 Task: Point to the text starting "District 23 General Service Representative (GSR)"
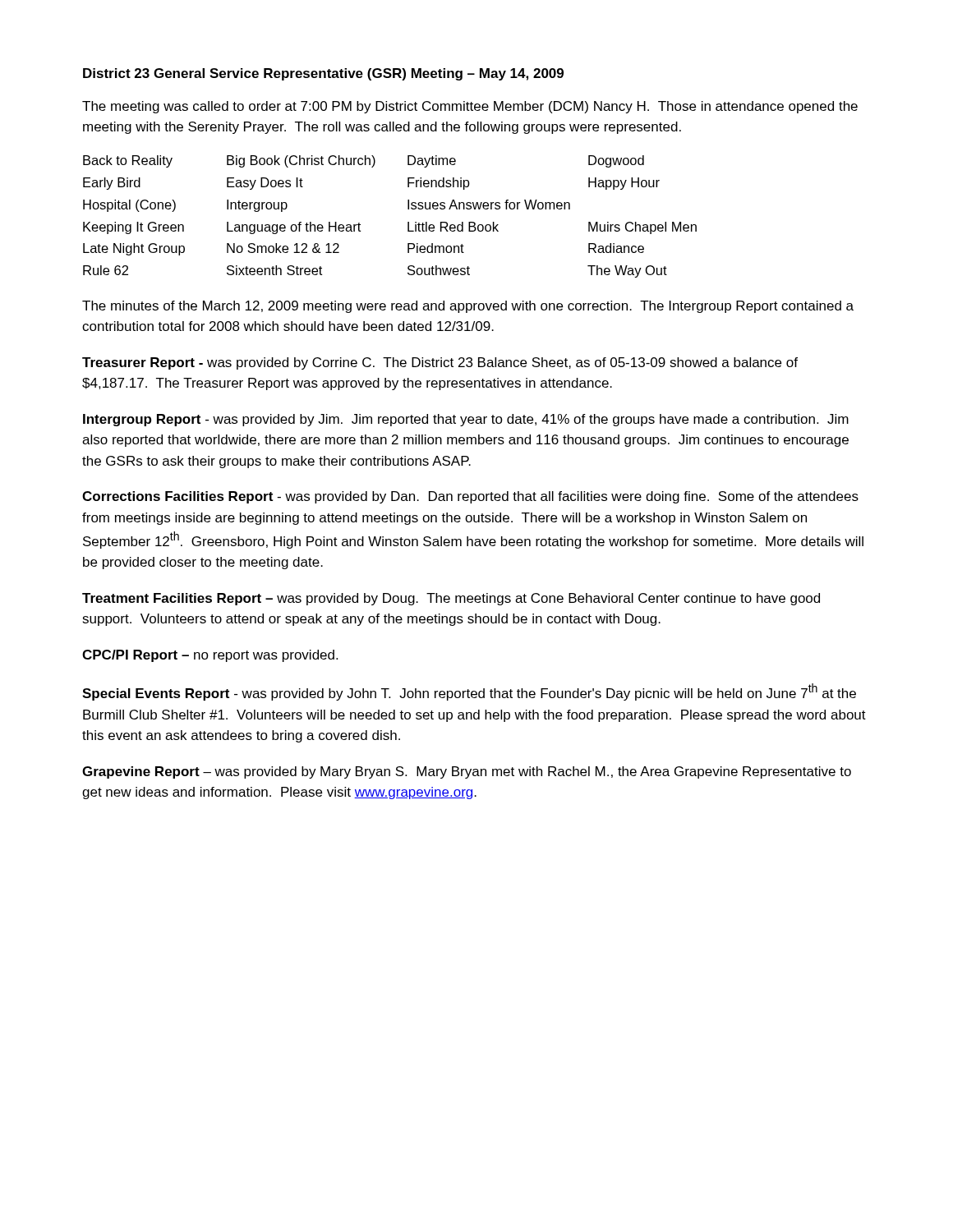coord(323,73)
